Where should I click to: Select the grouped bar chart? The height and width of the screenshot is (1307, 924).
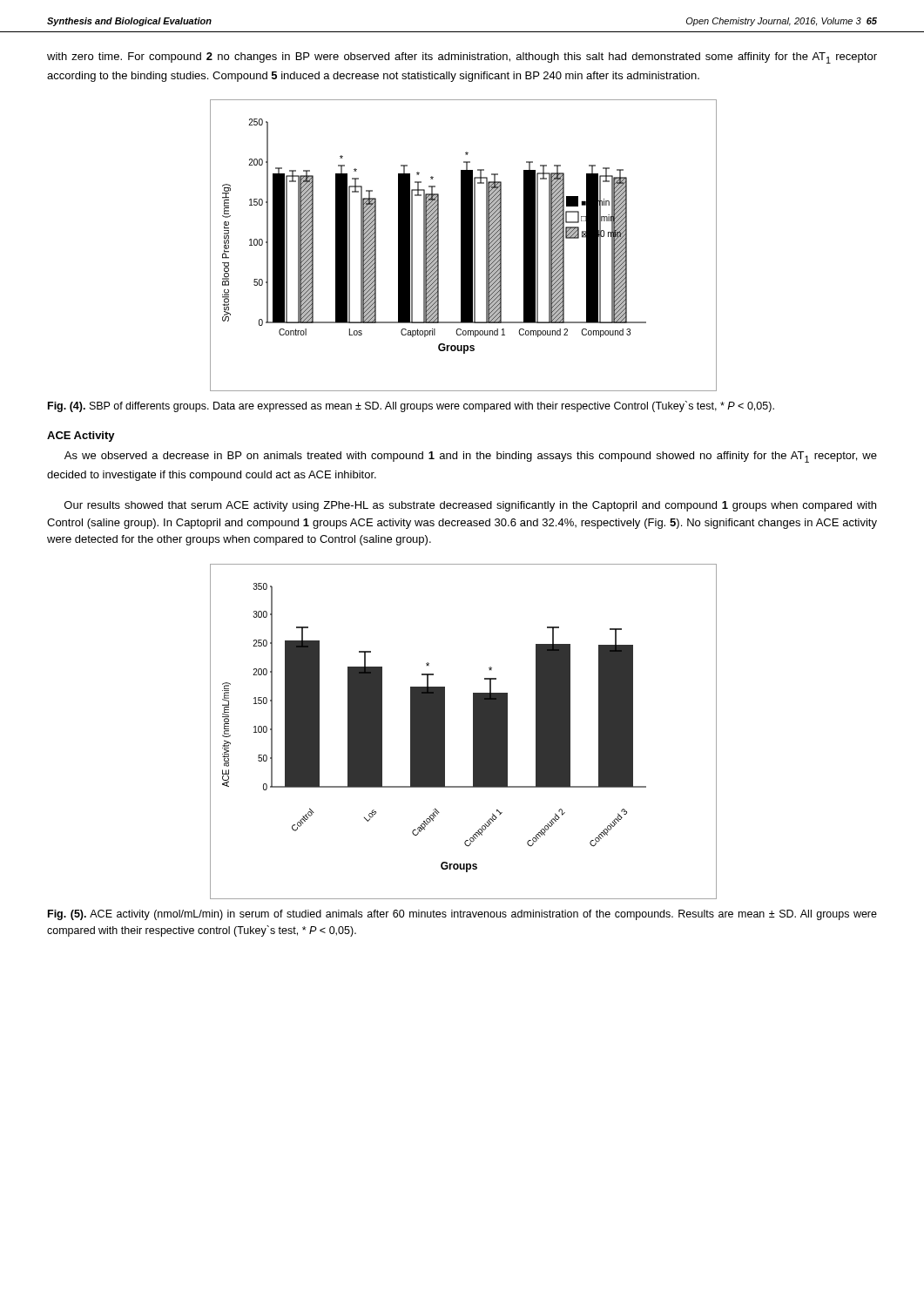pyautogui.click(x=462, y=246)
